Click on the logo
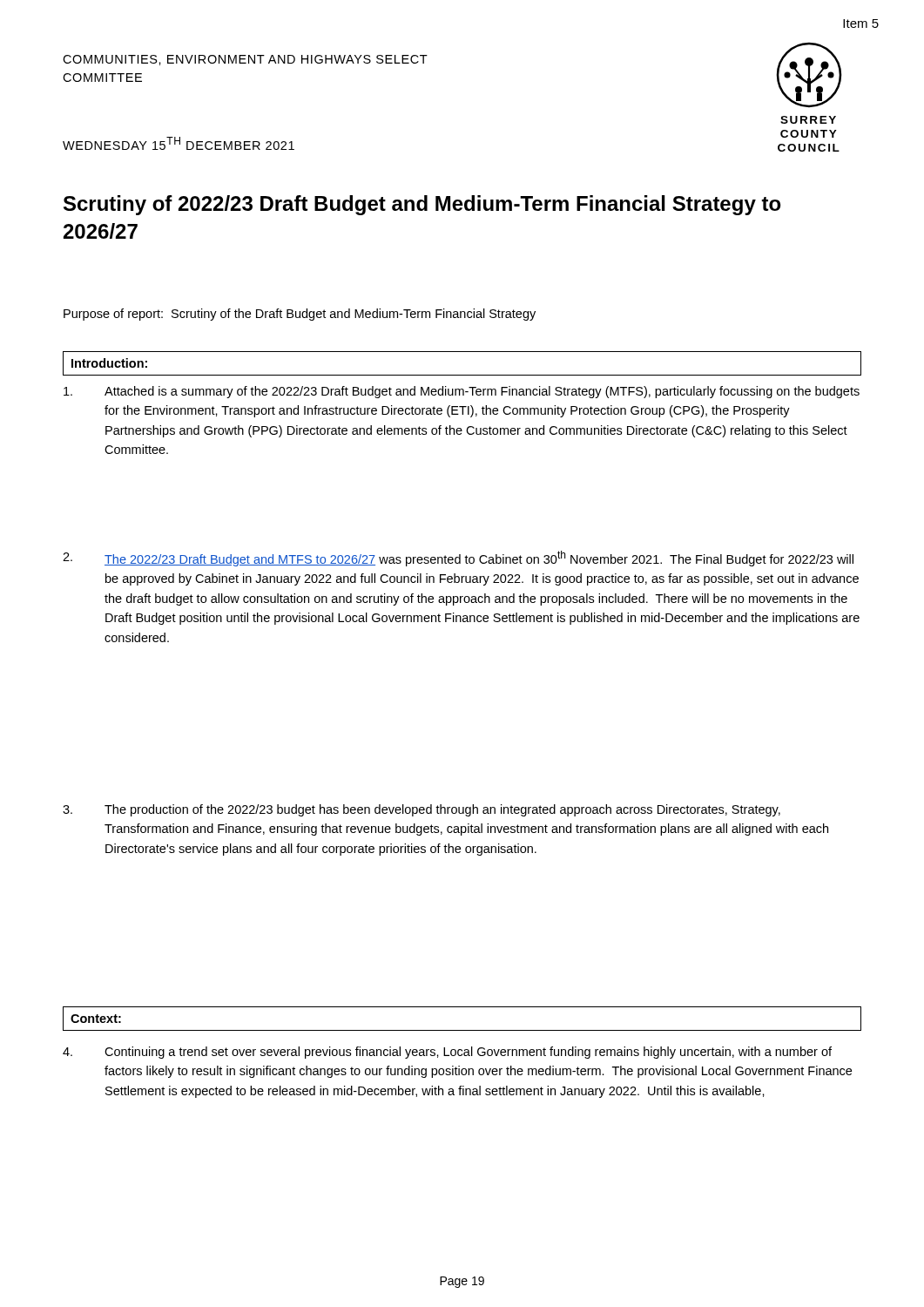Viewport: 924px width, 1307px height. [809, 99]
